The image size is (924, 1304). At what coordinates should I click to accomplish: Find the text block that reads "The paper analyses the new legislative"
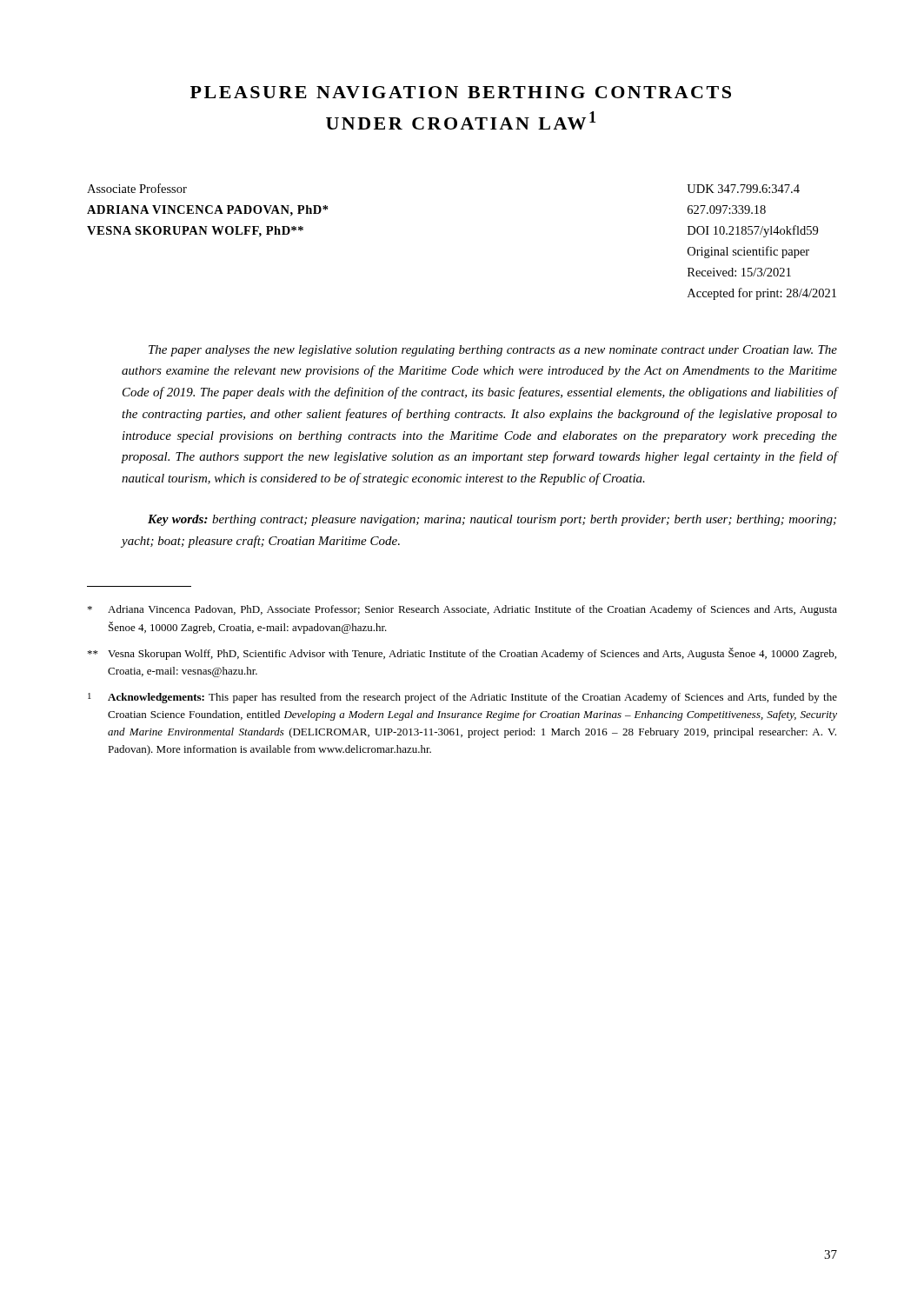479,414
